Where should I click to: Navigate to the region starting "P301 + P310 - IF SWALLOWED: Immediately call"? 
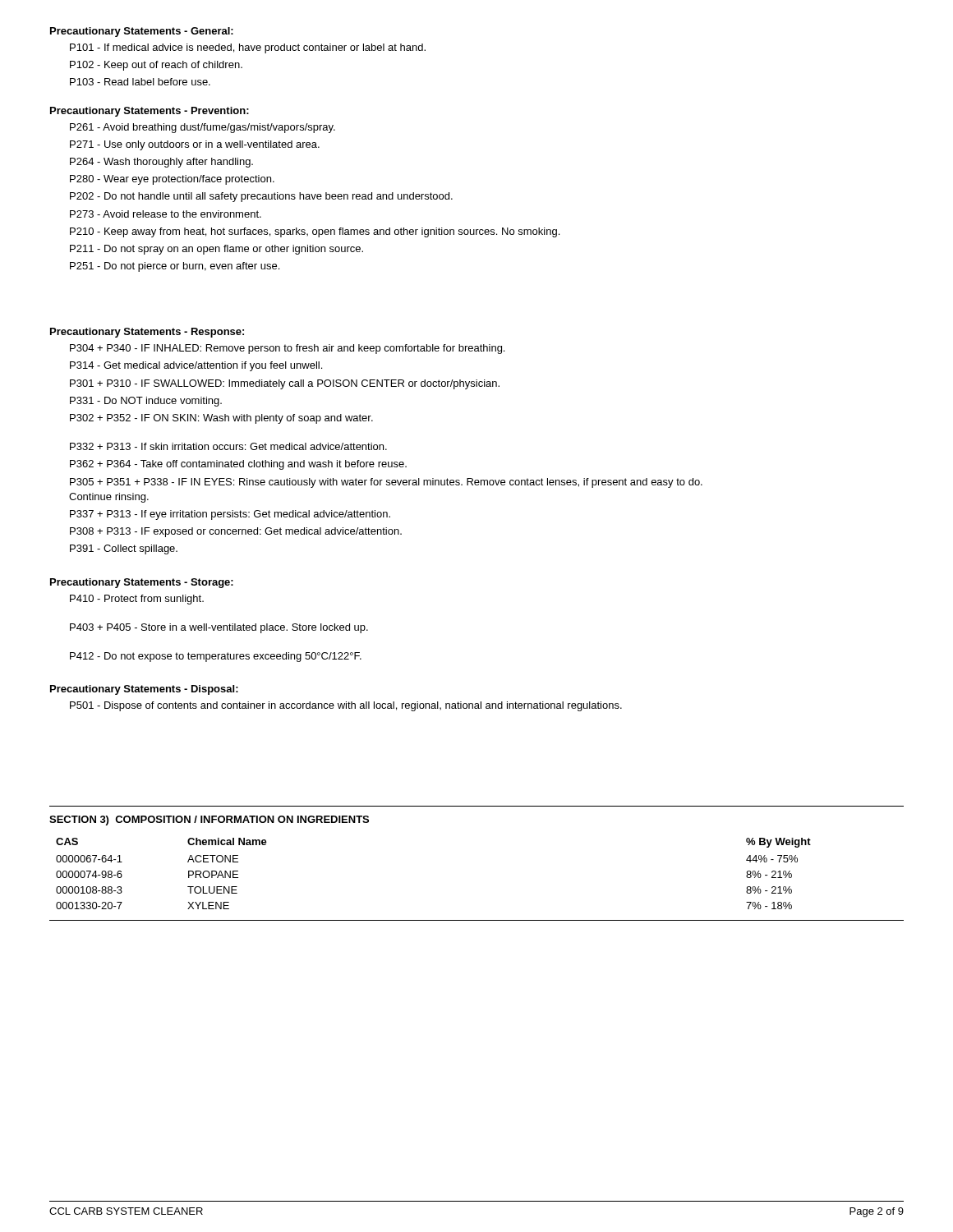click(285, 383)
